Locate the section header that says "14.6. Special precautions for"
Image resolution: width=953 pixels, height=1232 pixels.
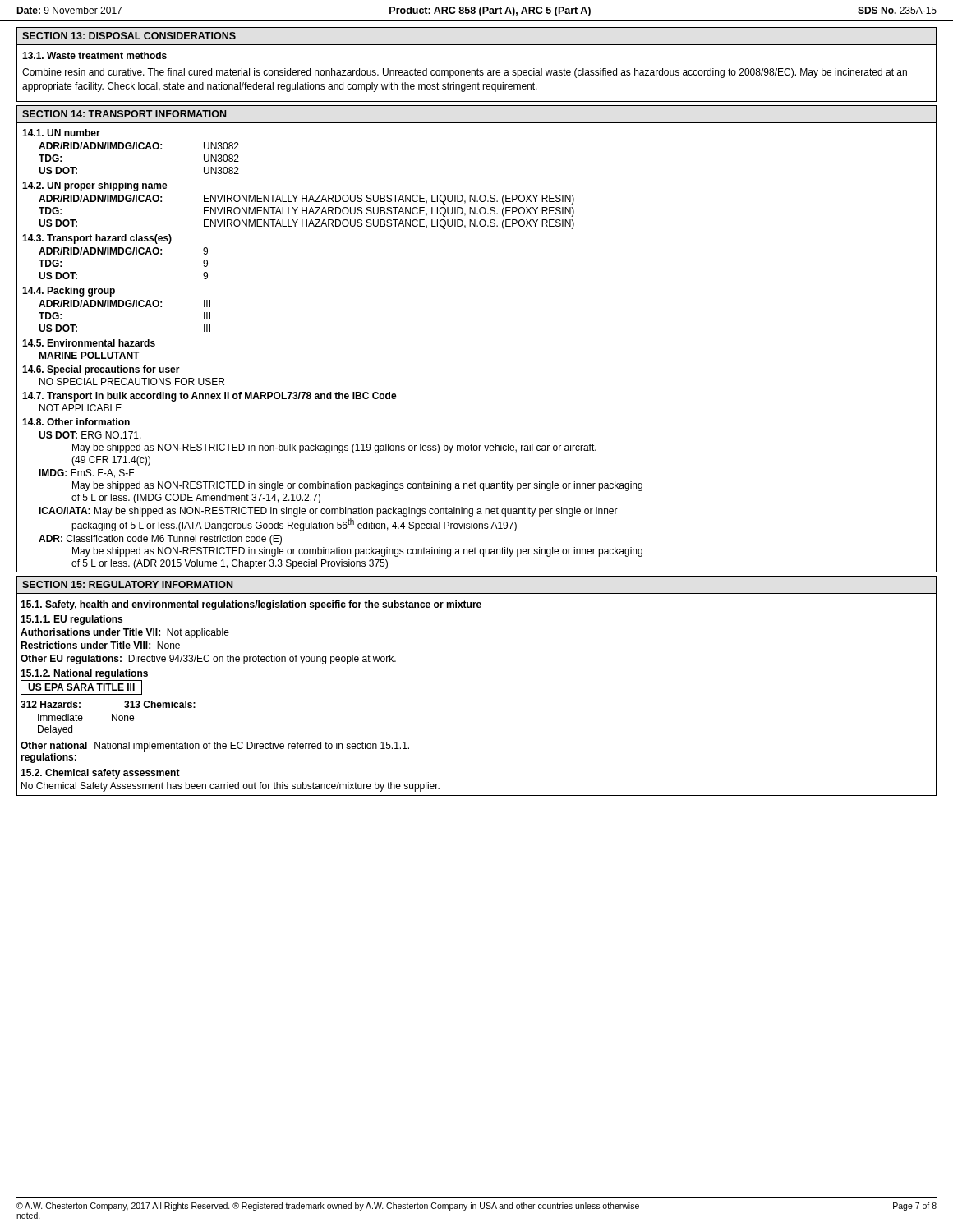[101, 369]
